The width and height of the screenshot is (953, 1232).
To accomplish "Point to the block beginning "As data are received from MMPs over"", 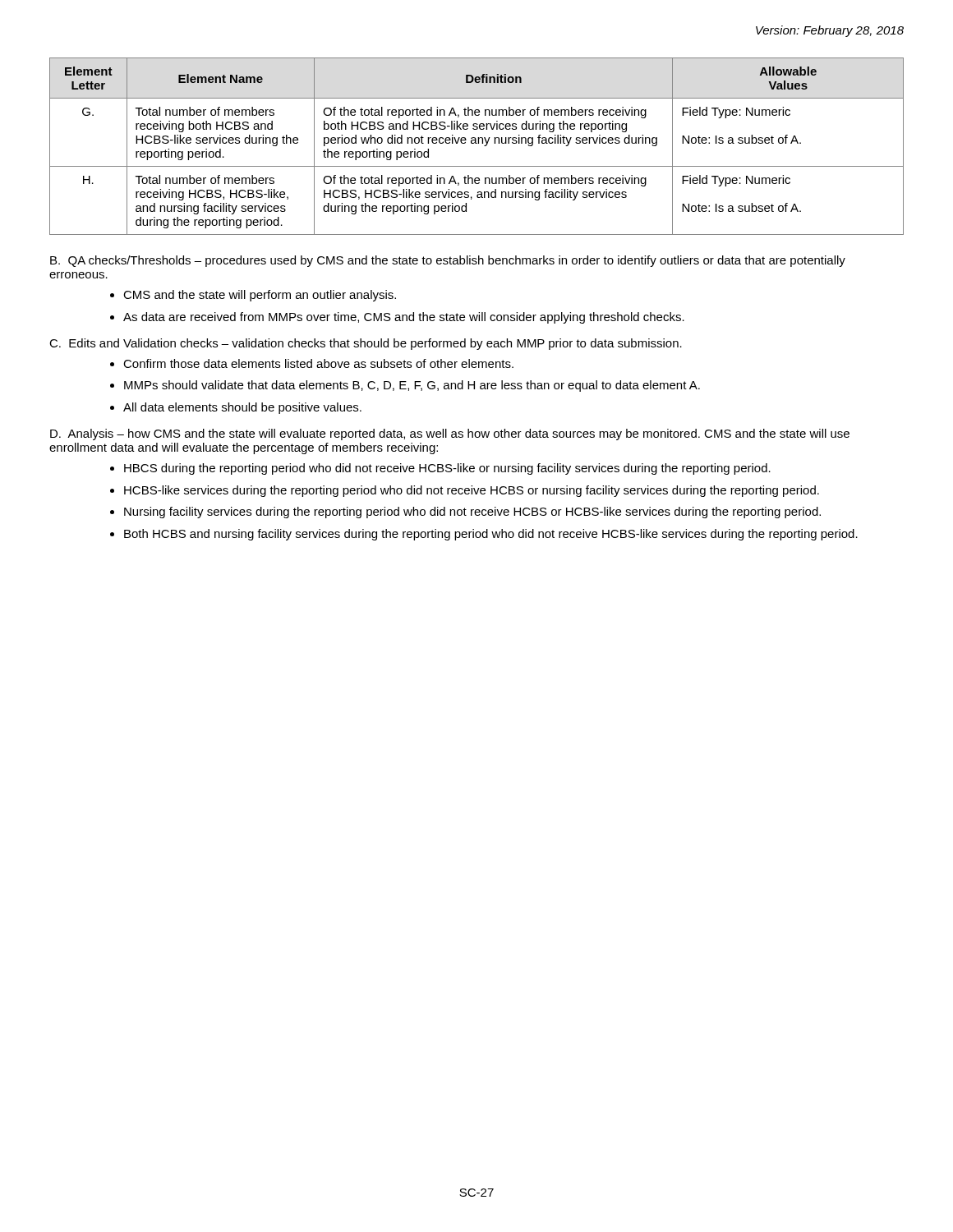I will [x=404, y=316].
